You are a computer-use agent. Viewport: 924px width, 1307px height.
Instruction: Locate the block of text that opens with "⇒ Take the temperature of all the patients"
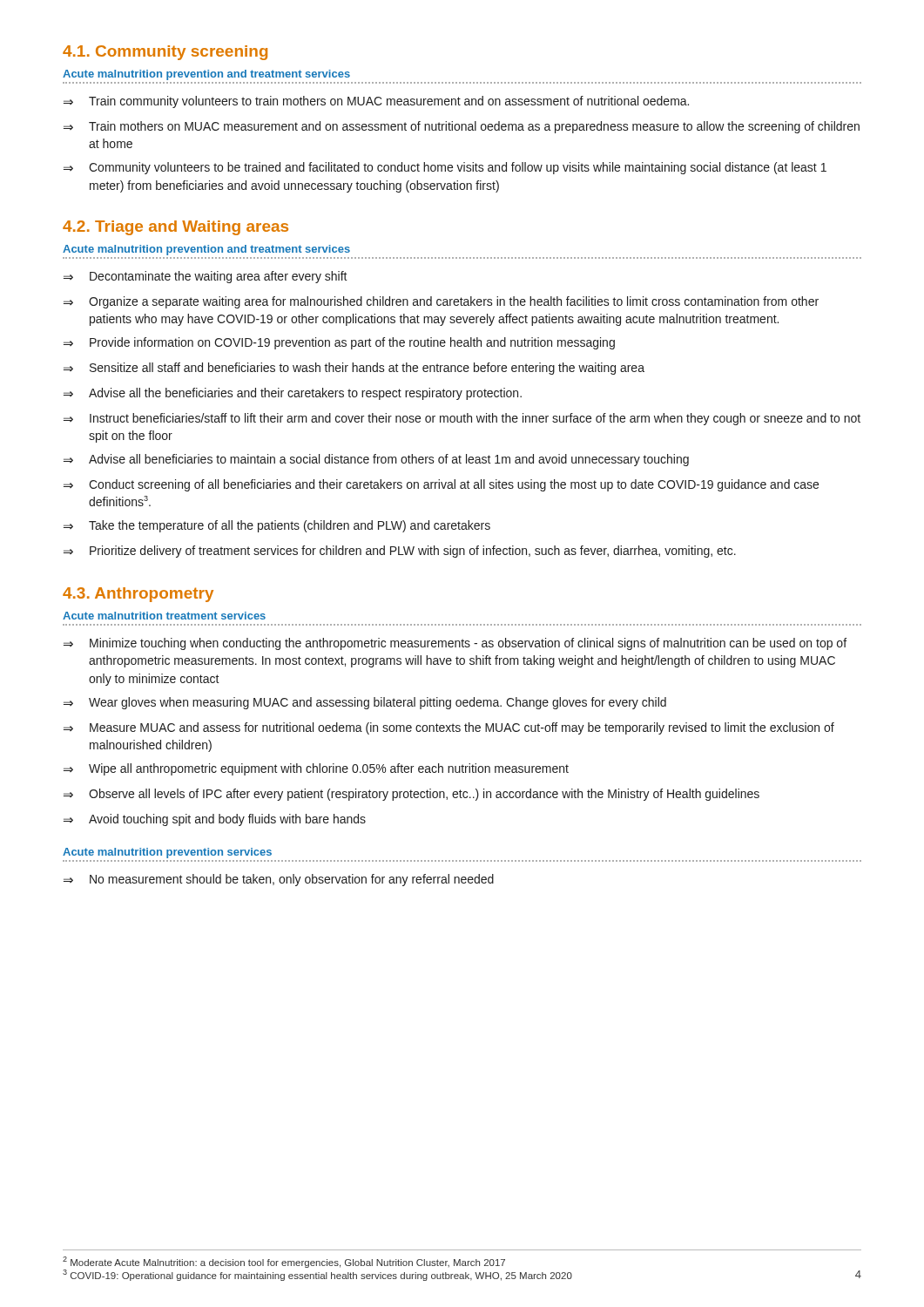462,527
